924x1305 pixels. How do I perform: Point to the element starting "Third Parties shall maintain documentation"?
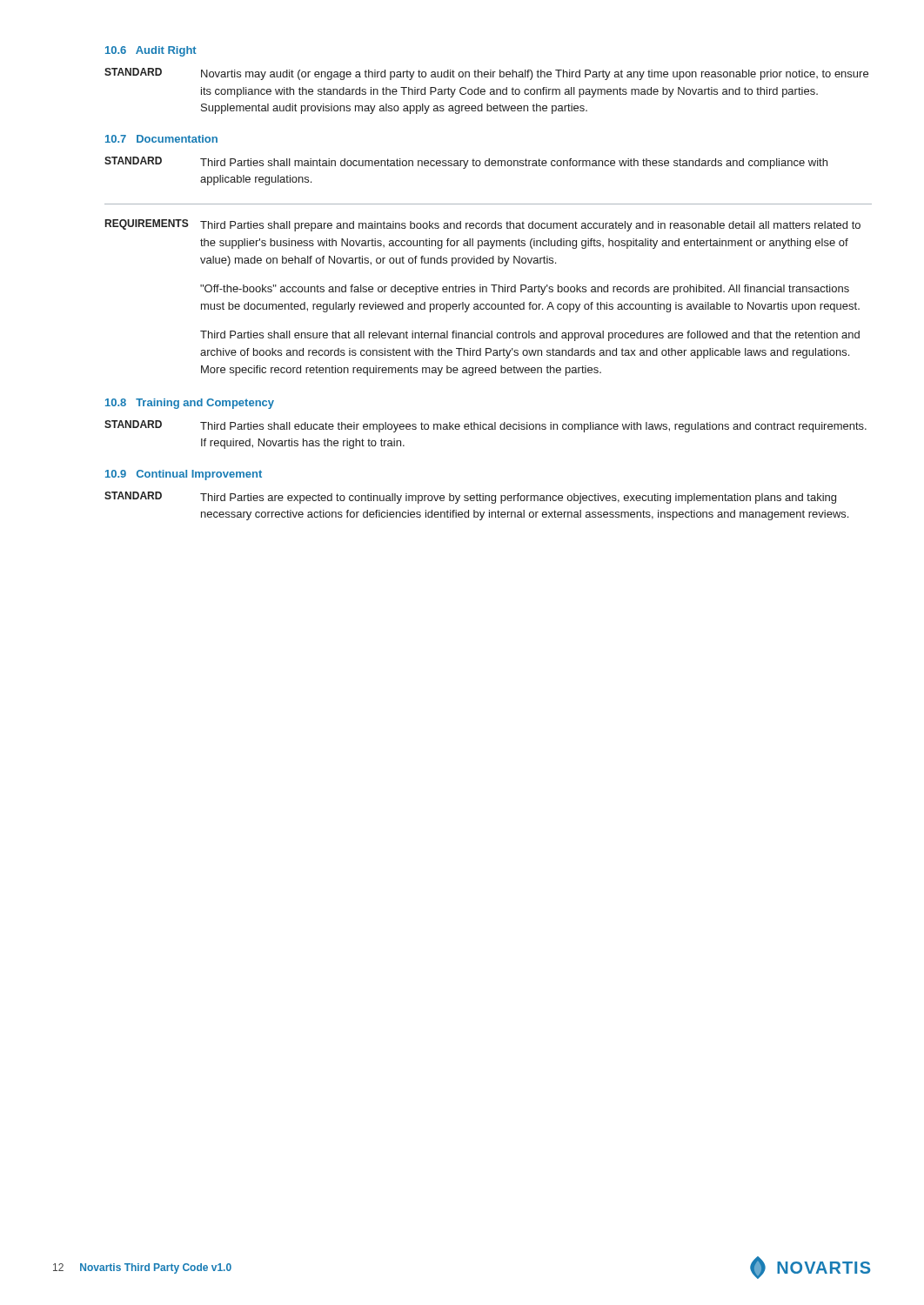coord(514,170)
